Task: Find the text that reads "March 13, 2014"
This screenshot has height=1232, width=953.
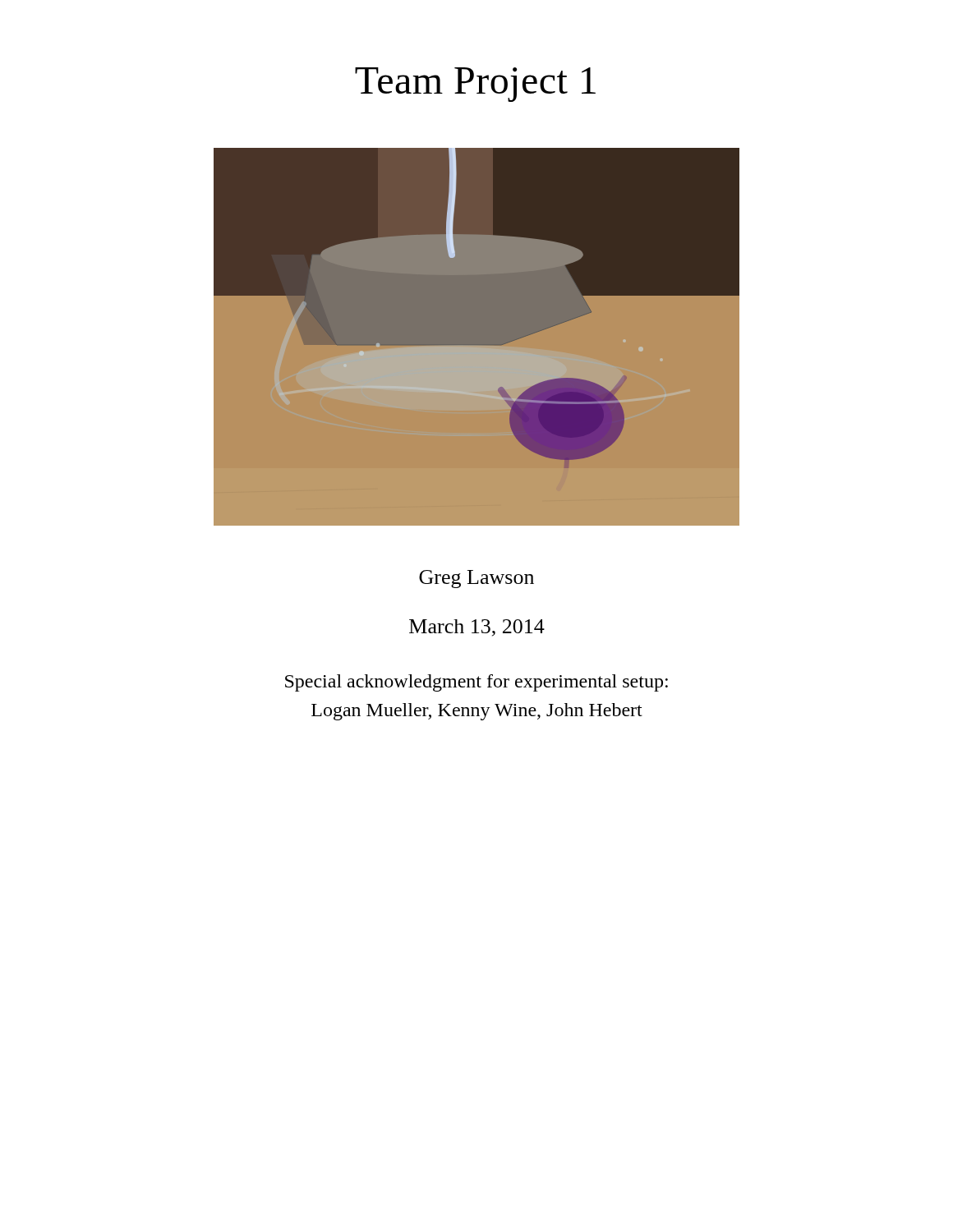Action: [476, 626]
